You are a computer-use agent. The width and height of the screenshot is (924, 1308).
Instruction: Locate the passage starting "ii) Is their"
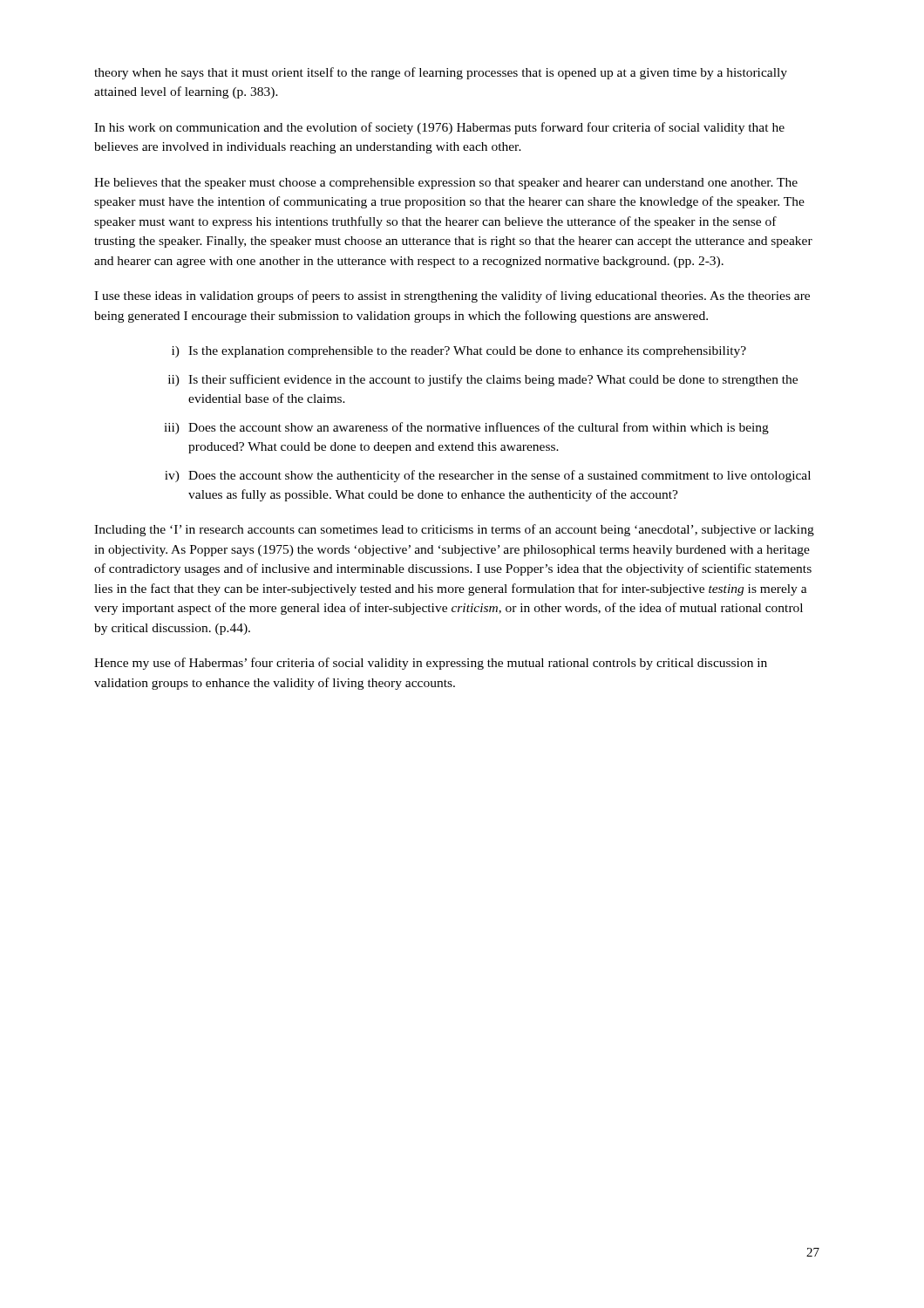click(x=483, y=389)
